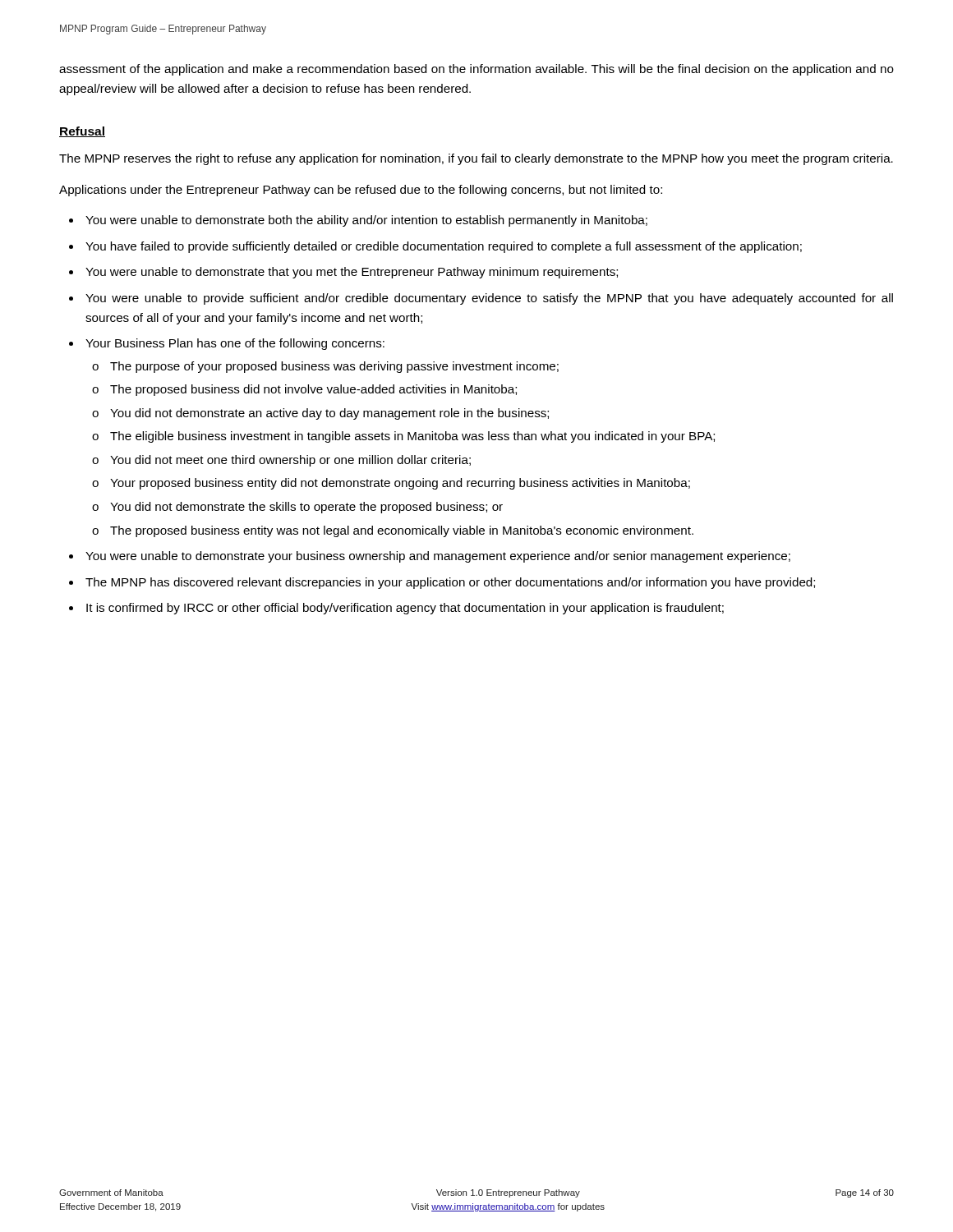Screen dimensions: 1232x953
Task: Click on the element starting "The proposed business entity was not legal"
Action: (x=402, y=530)
